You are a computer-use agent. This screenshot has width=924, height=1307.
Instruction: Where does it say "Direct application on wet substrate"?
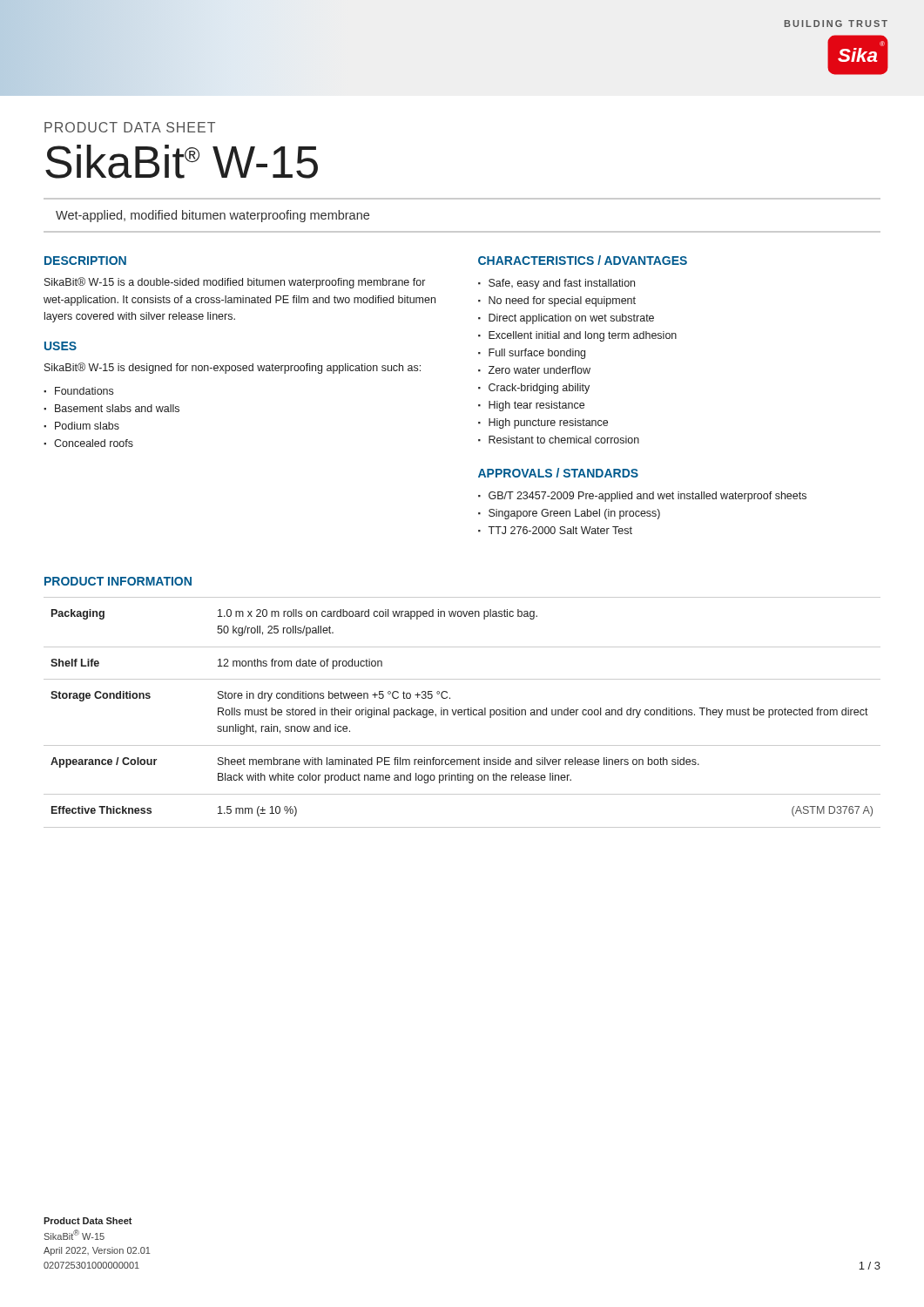[571, 318]
